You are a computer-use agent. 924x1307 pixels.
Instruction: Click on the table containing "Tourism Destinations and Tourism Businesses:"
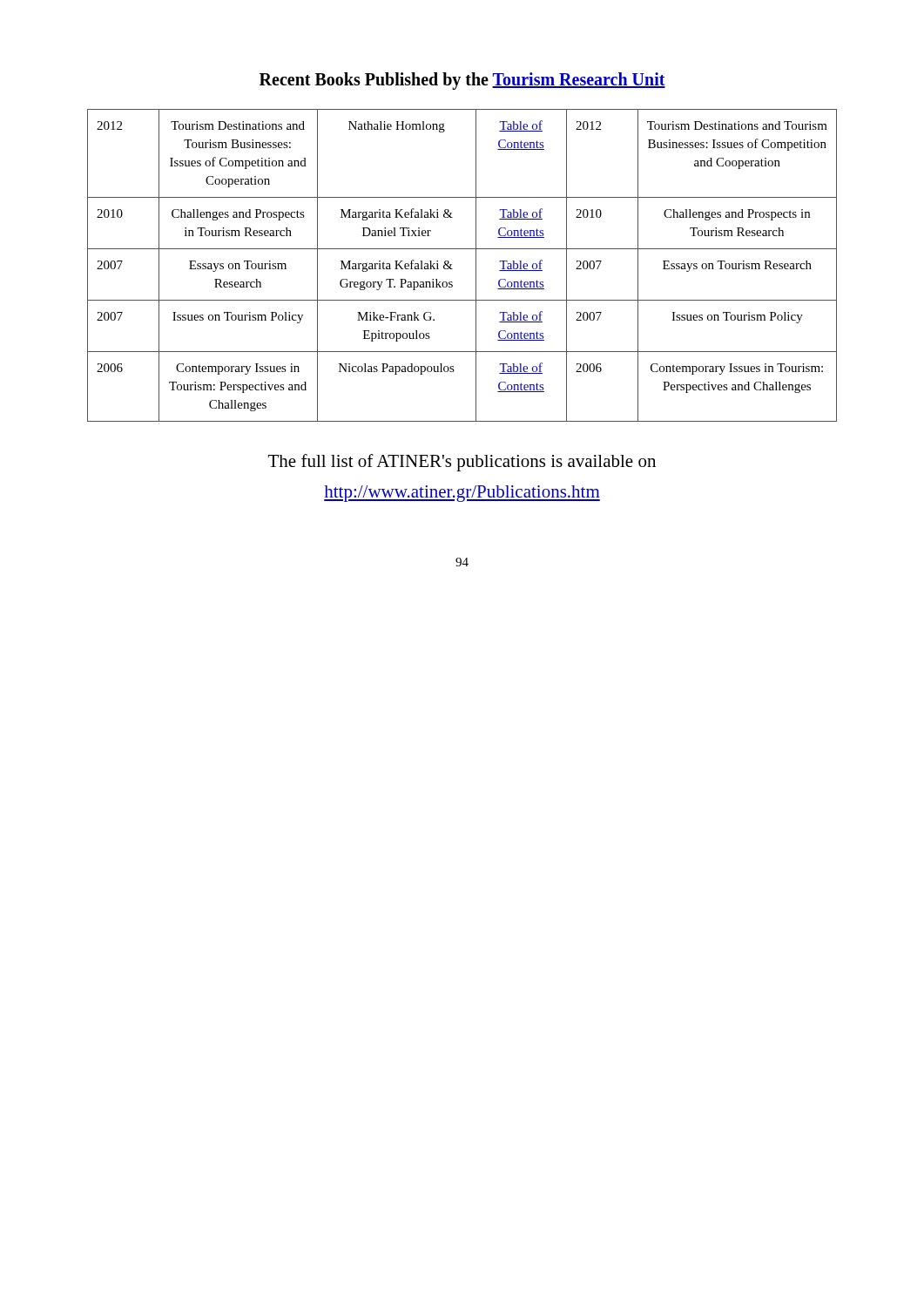click(462, 265)
